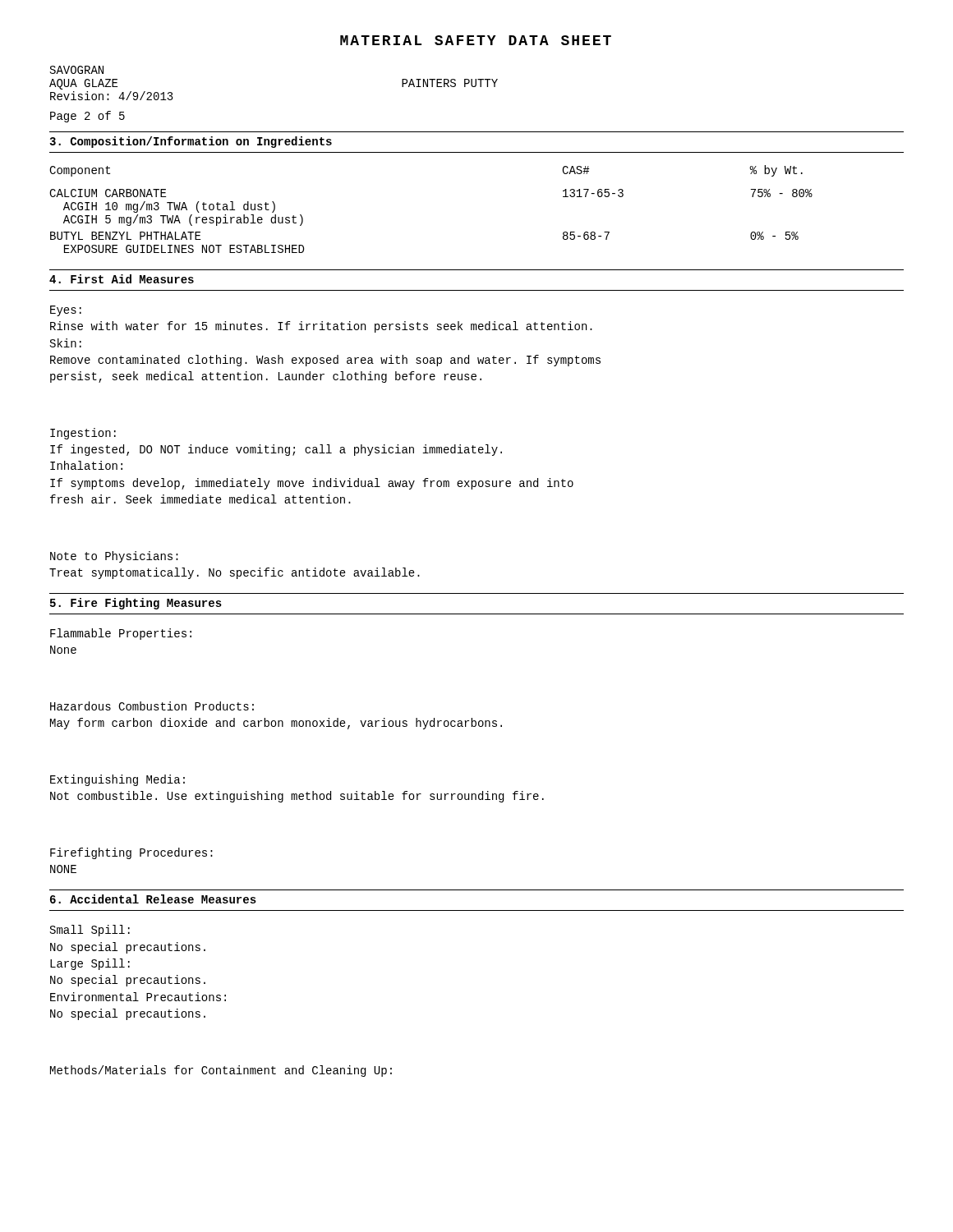
Task: Locate the text starting "5. Fire Fighting Measures"
Action: [x=136, y=604]
